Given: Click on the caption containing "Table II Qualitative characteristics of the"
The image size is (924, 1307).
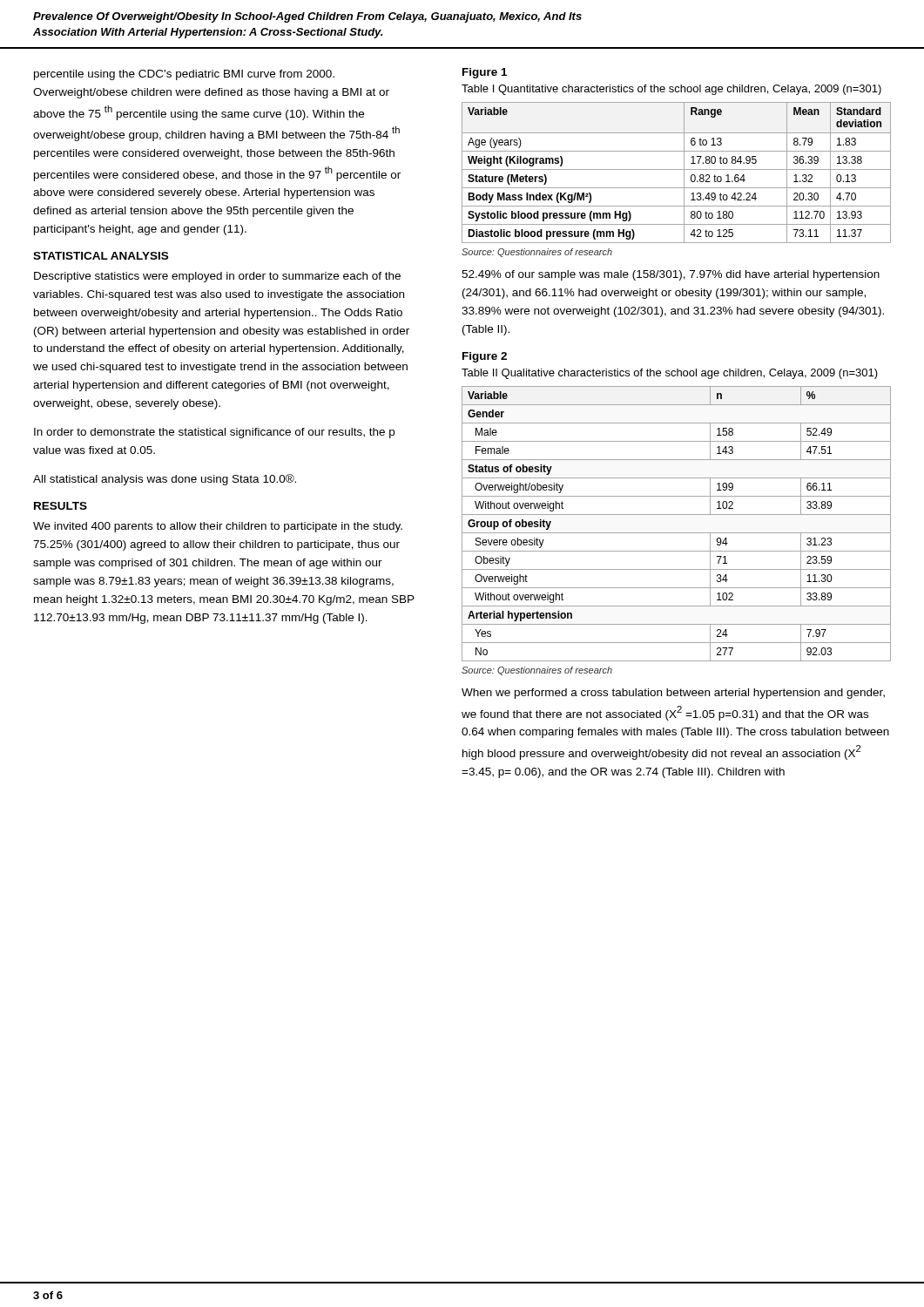Looking at the screenshot, I should click(670, 372).
